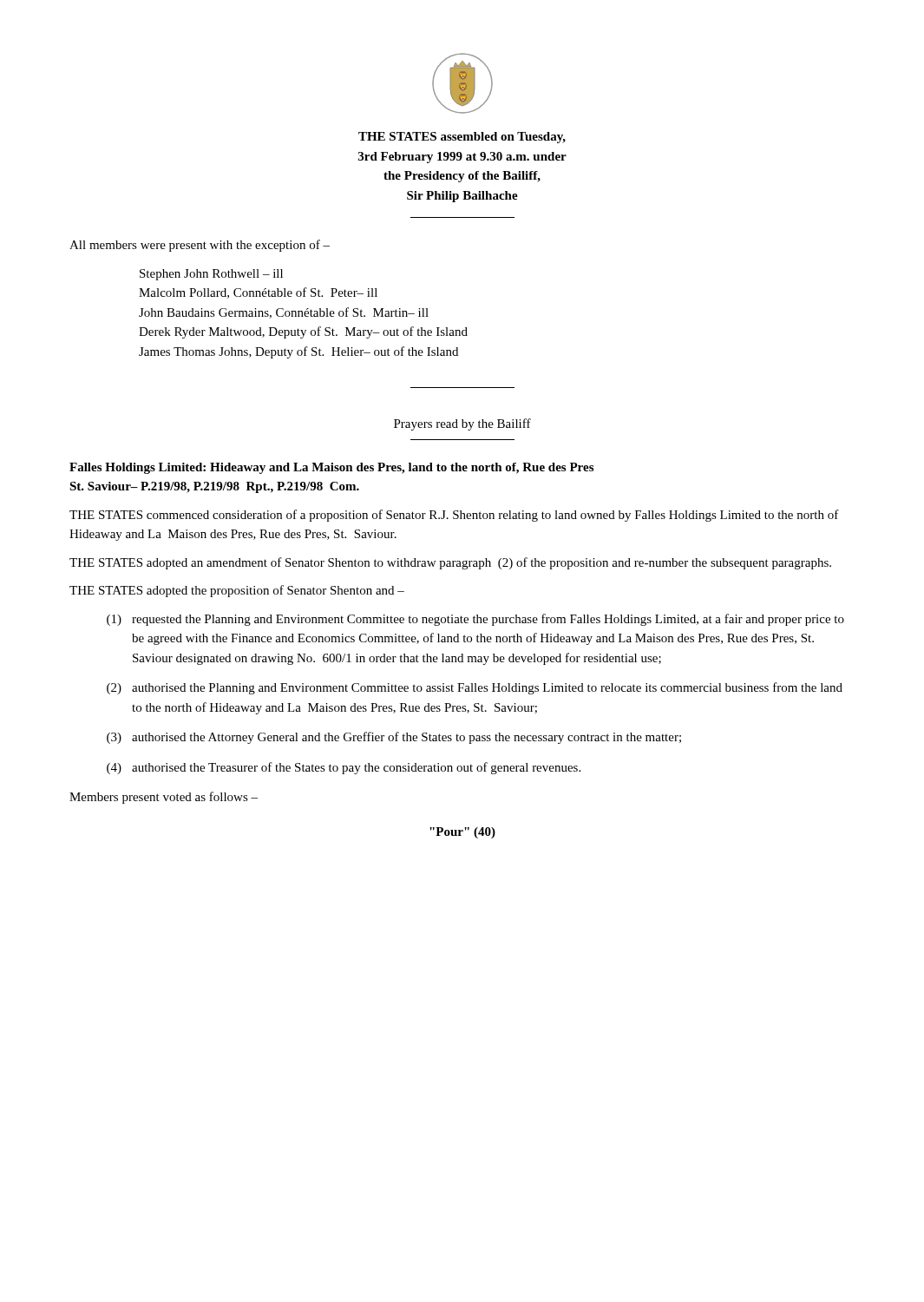Navigate to the region starting "All members were present with the exception"
The image size is (924, 1302).
click(x=199, y=245)
